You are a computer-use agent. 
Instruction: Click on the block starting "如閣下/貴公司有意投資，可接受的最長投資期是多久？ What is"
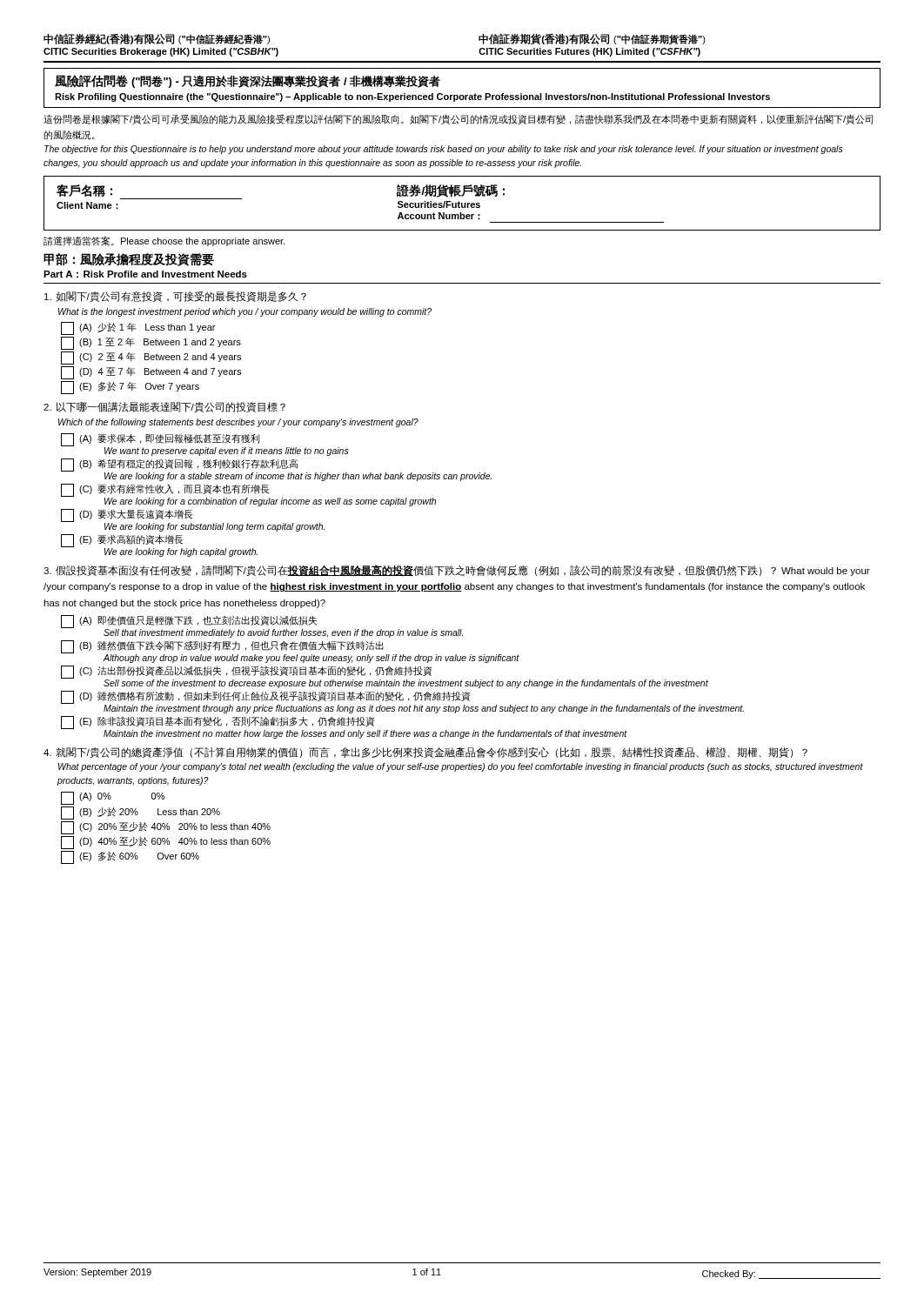[x=175, y=297]
